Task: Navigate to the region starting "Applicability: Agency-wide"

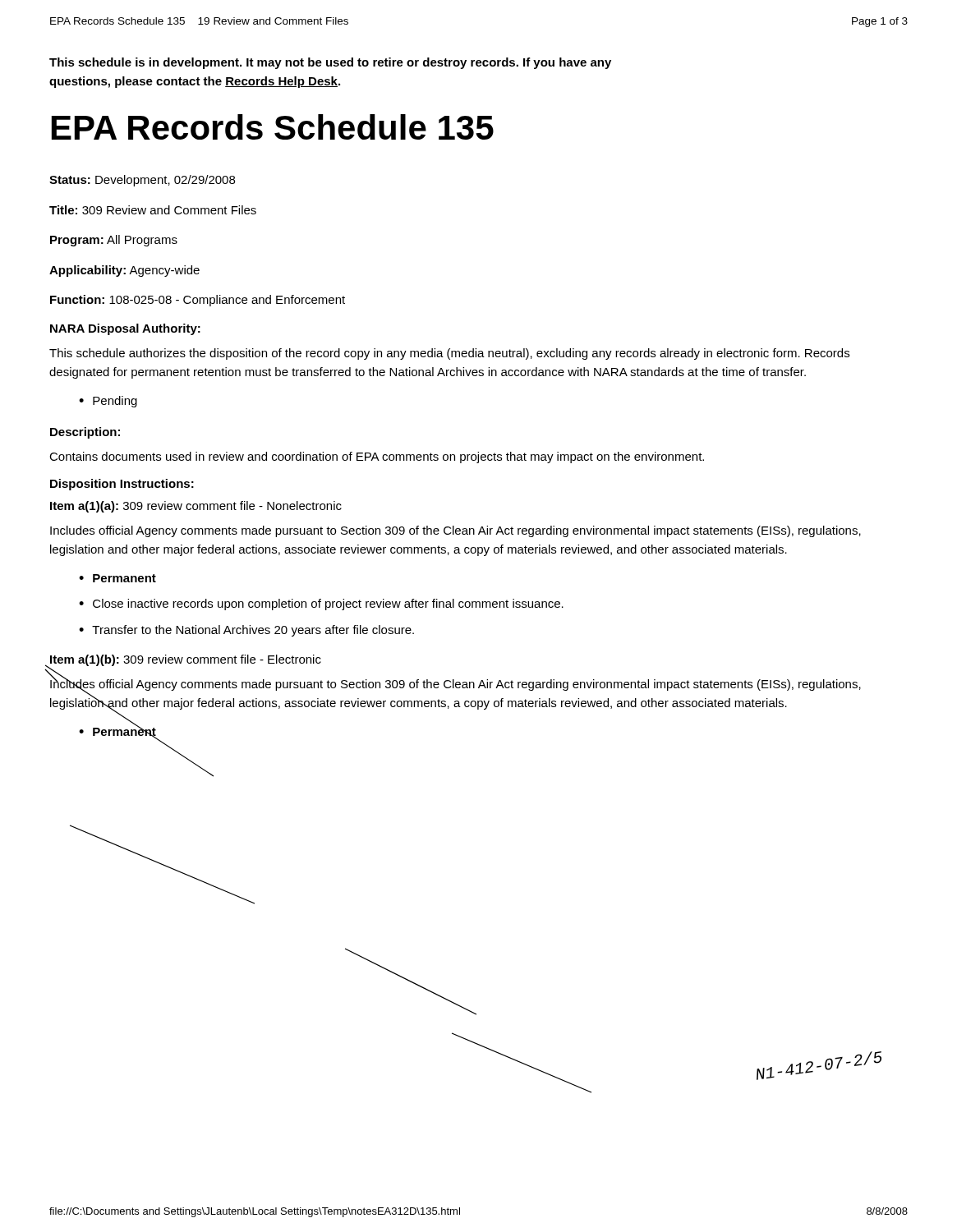Action: coord(125,270)
